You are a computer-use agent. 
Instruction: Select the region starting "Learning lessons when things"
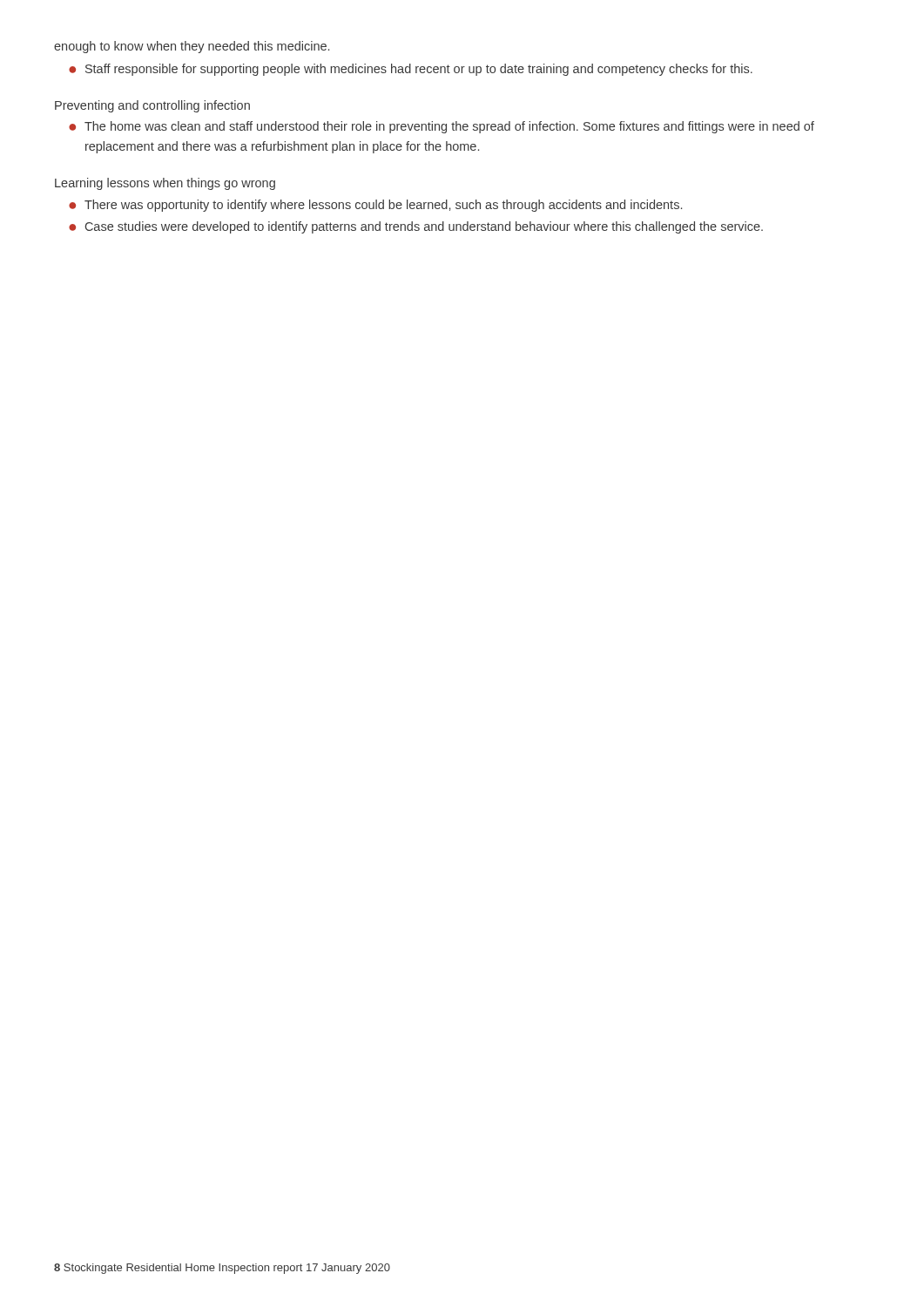tap(165, 183)
